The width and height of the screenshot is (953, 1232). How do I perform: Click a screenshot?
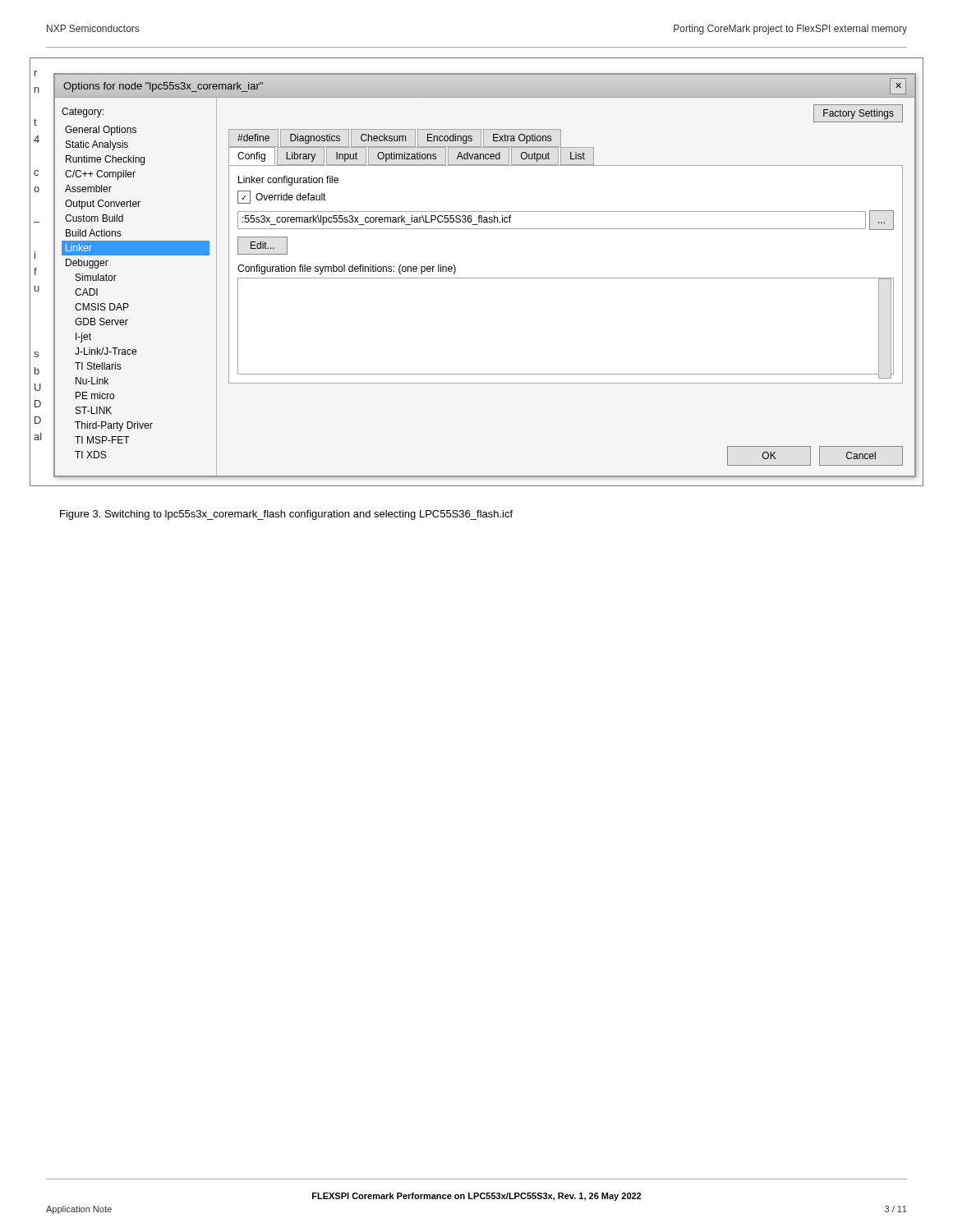476,595
